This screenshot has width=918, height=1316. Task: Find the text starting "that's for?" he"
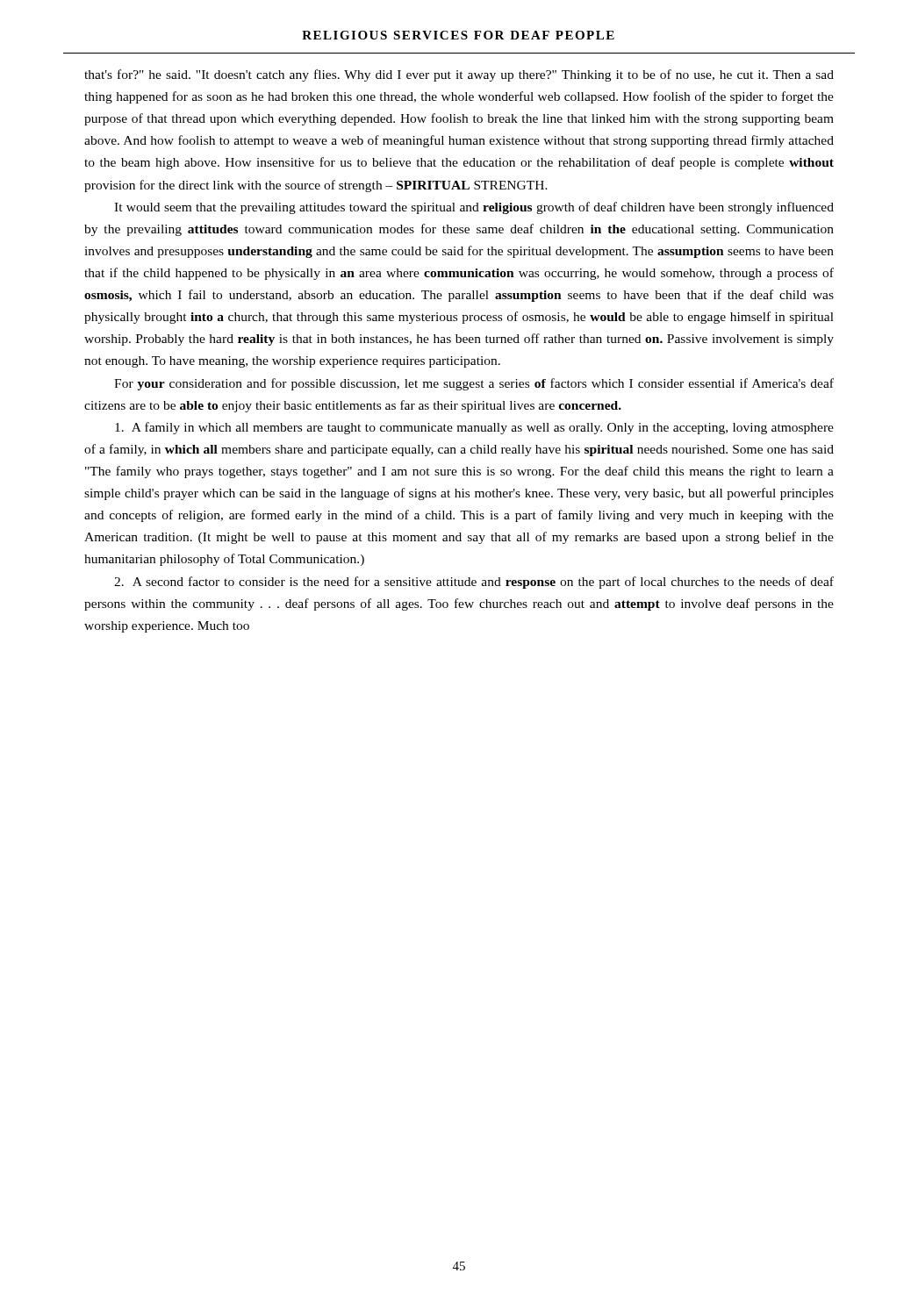459,129
